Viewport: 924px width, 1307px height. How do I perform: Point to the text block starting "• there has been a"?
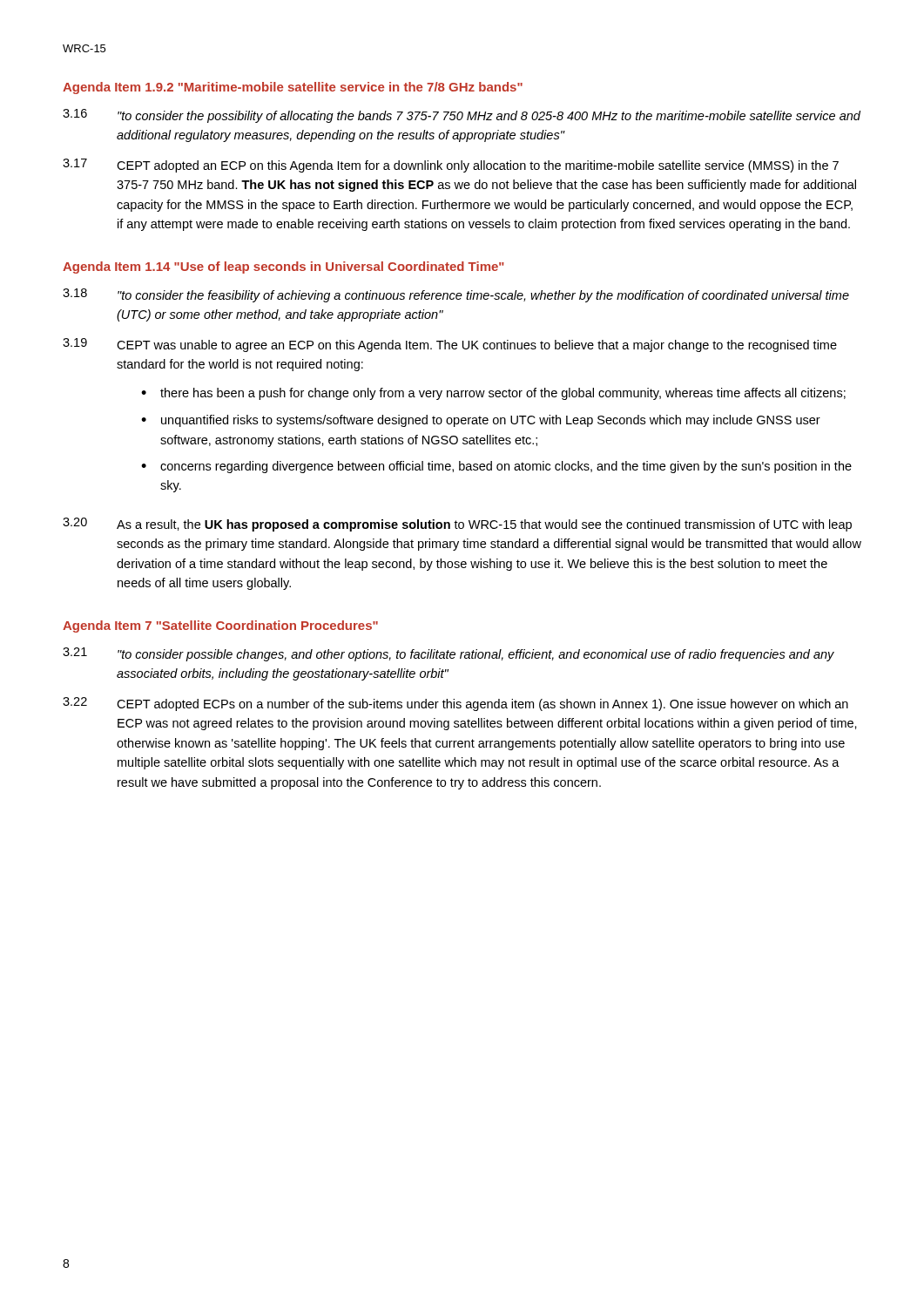489,393
